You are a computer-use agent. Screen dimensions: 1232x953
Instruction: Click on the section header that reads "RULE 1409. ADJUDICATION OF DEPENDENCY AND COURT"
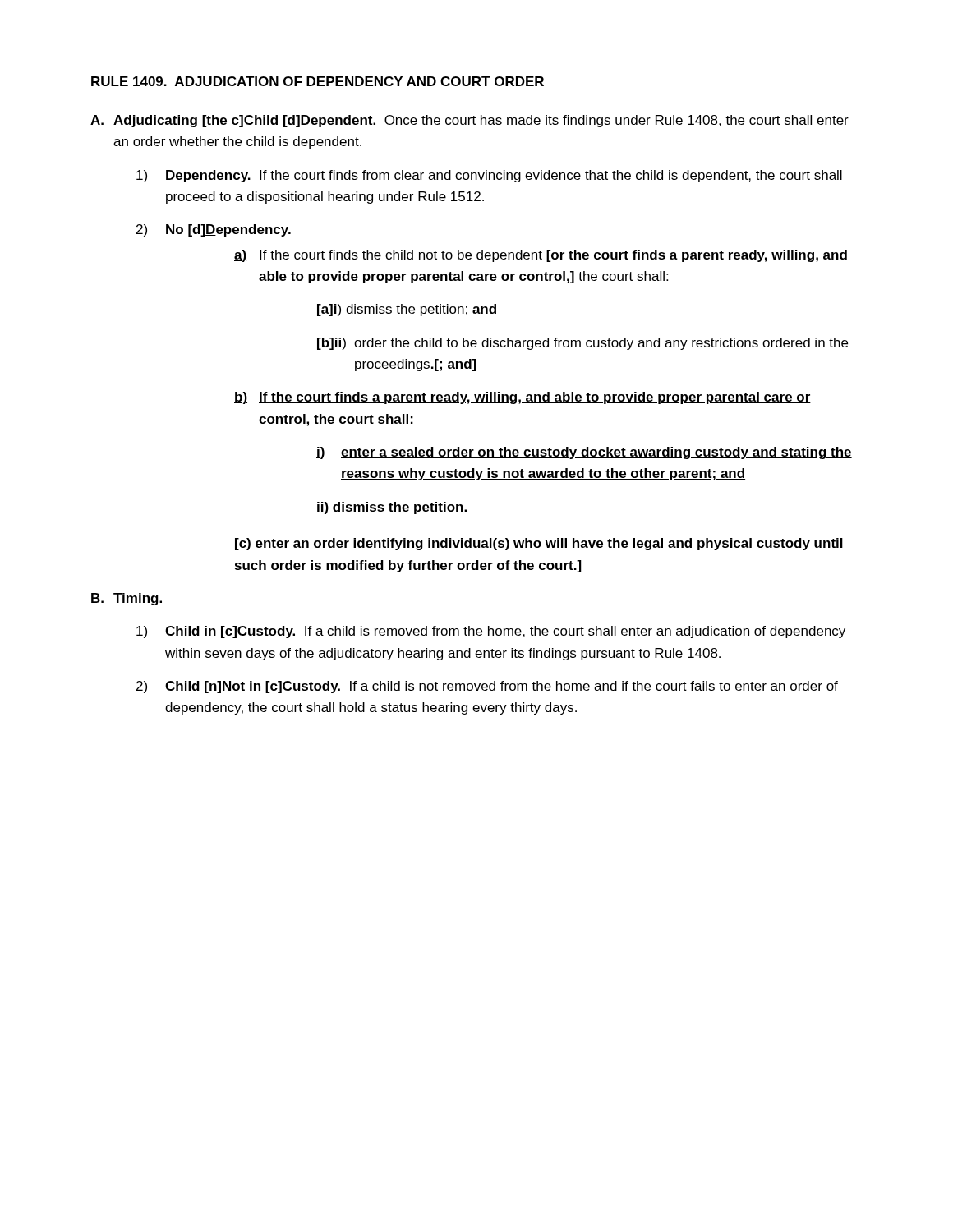317,82
